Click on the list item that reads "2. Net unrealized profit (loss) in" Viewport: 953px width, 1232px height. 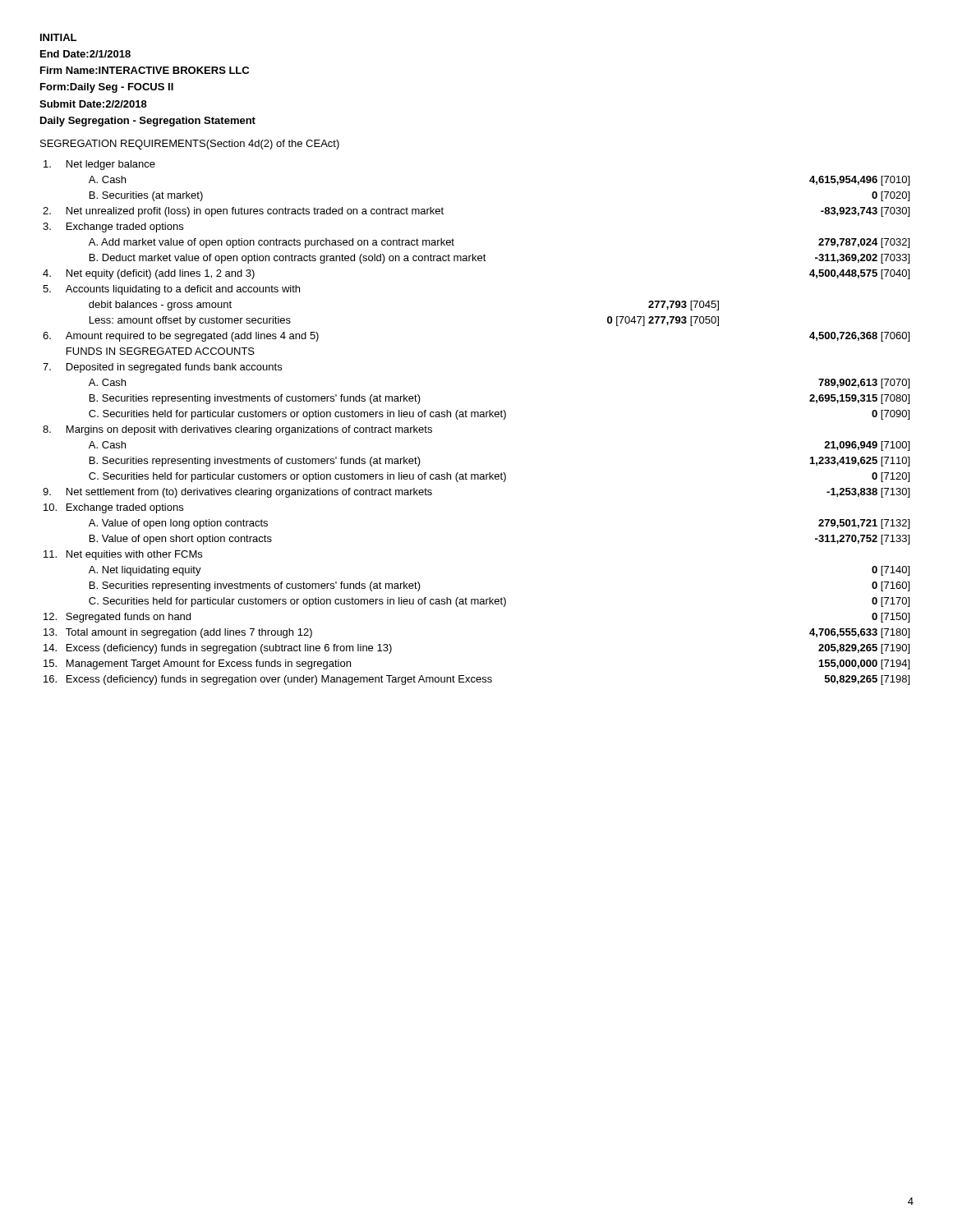click(253, 211)
